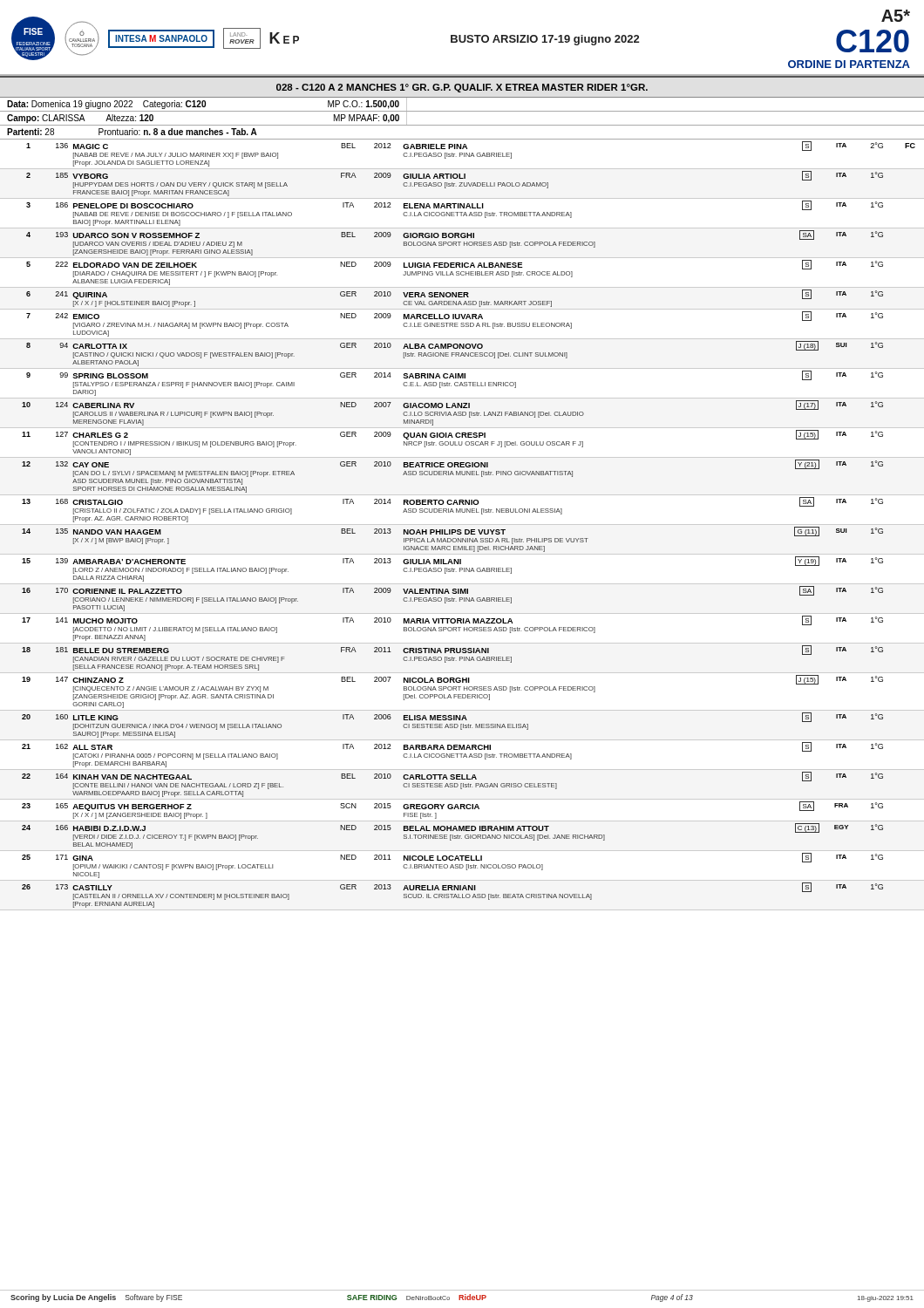Locate the block of text that opens with "Partenti: 28 Prontuario: n."
This screenshot has width=924, height=1308.
point(132,132)
